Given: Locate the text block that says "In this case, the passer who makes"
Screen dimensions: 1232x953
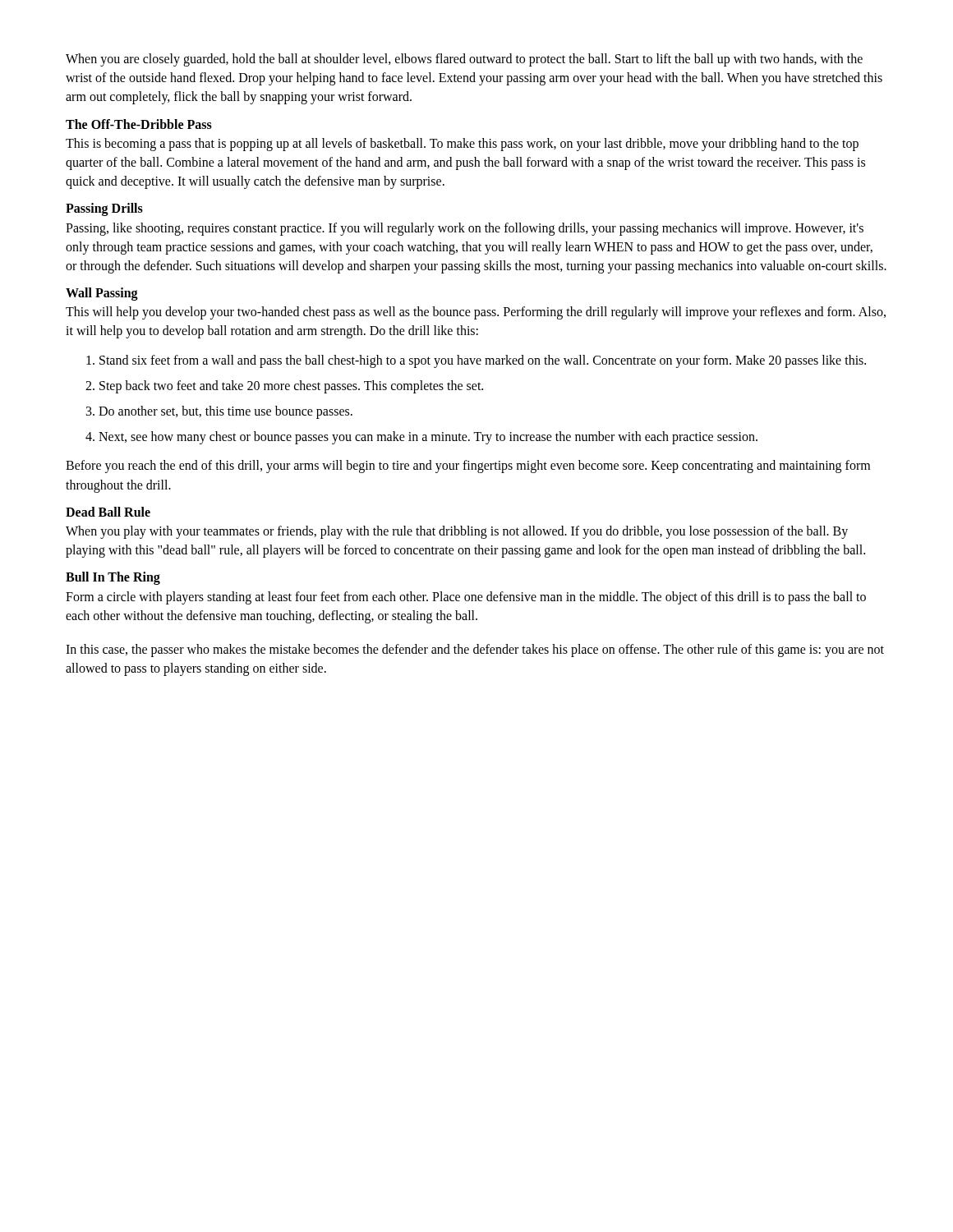Looking at the screenshot, I should tap(475, 659).
